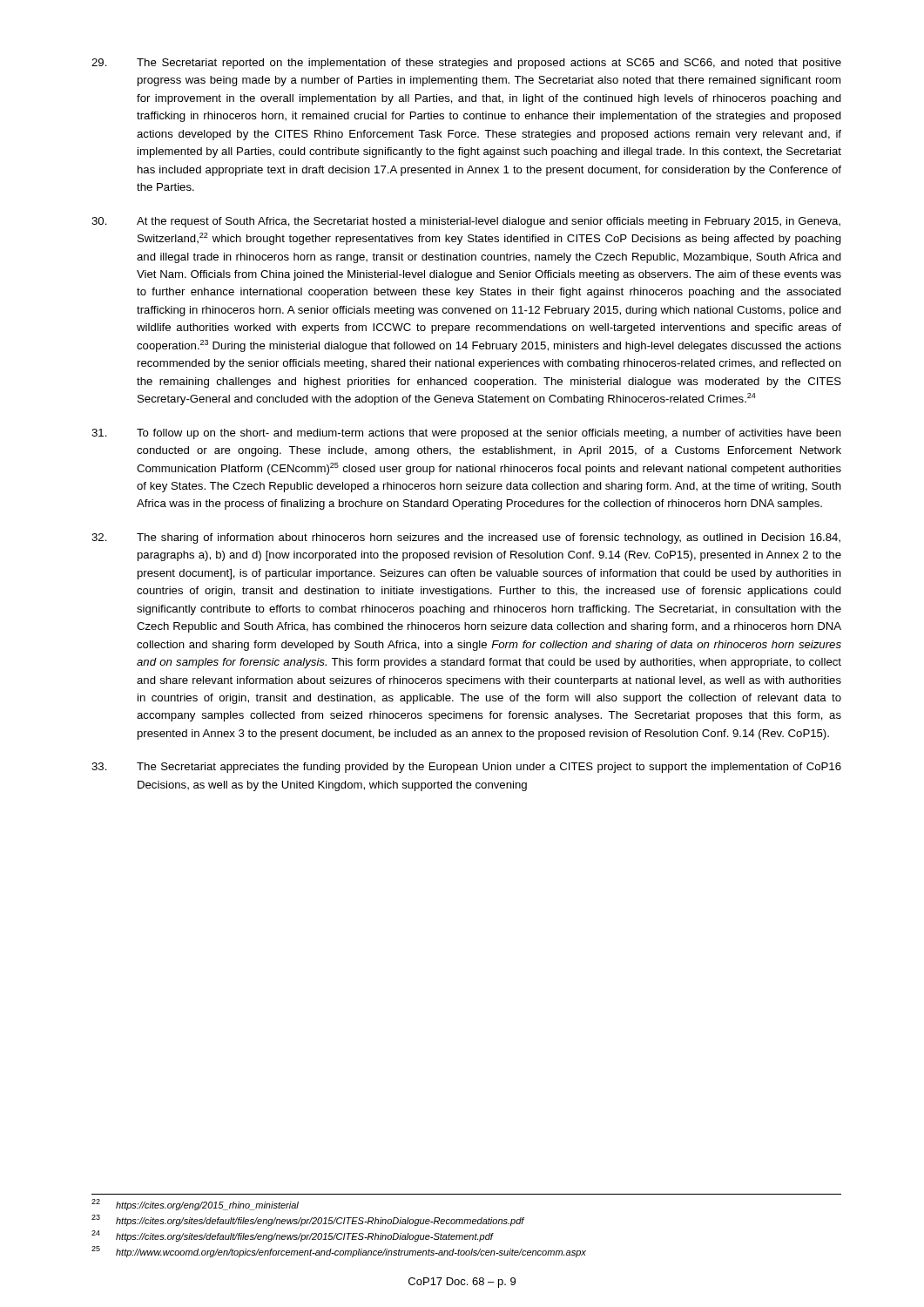Point to "22 https://cites.org/eng/2015_rhino_ministerial"
Image resolution: width=924 pixels, height=1307 pixels.
(x=195, y=1206)
